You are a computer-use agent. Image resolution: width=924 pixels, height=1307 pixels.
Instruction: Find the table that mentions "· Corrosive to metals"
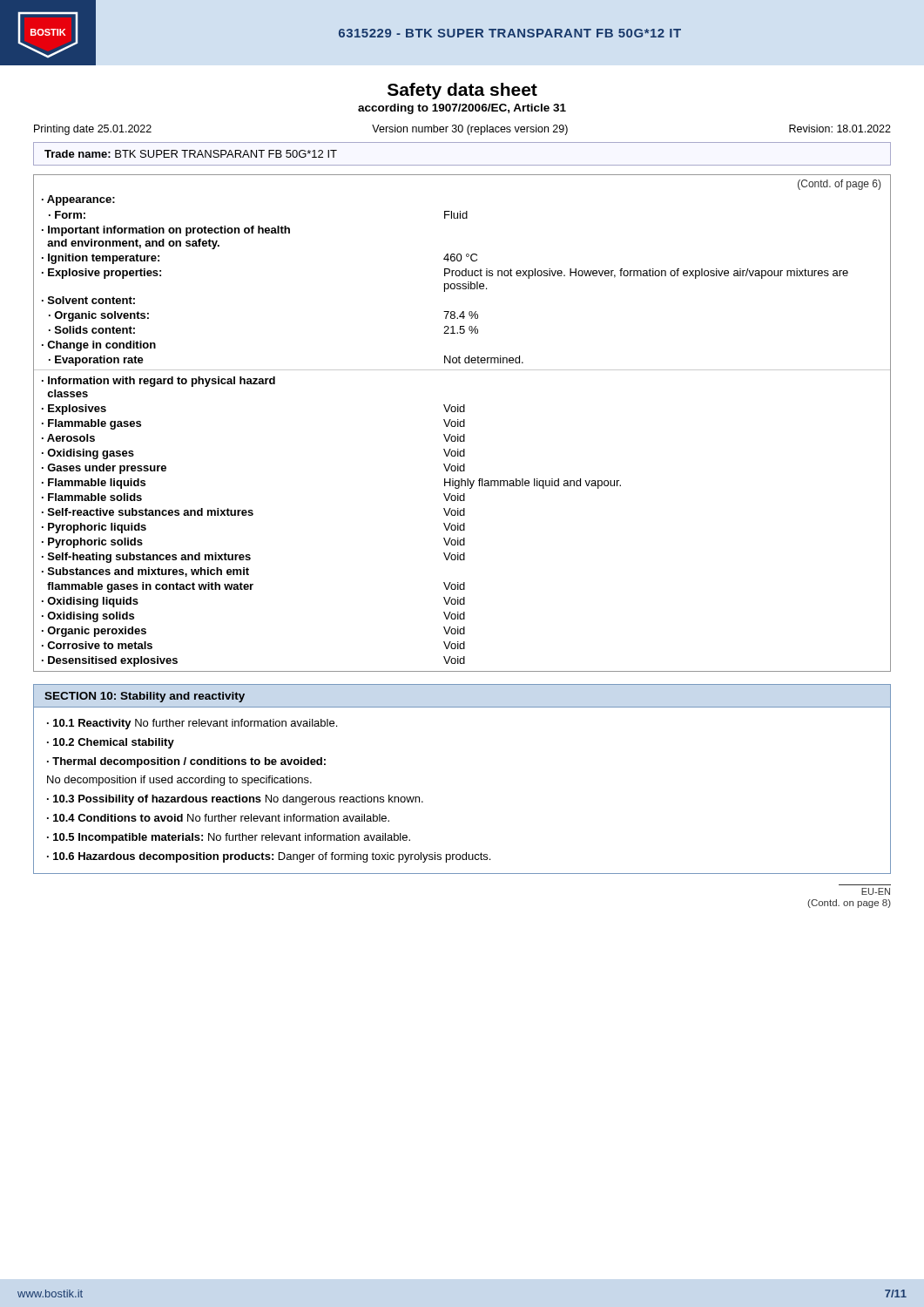click(462, 423)
